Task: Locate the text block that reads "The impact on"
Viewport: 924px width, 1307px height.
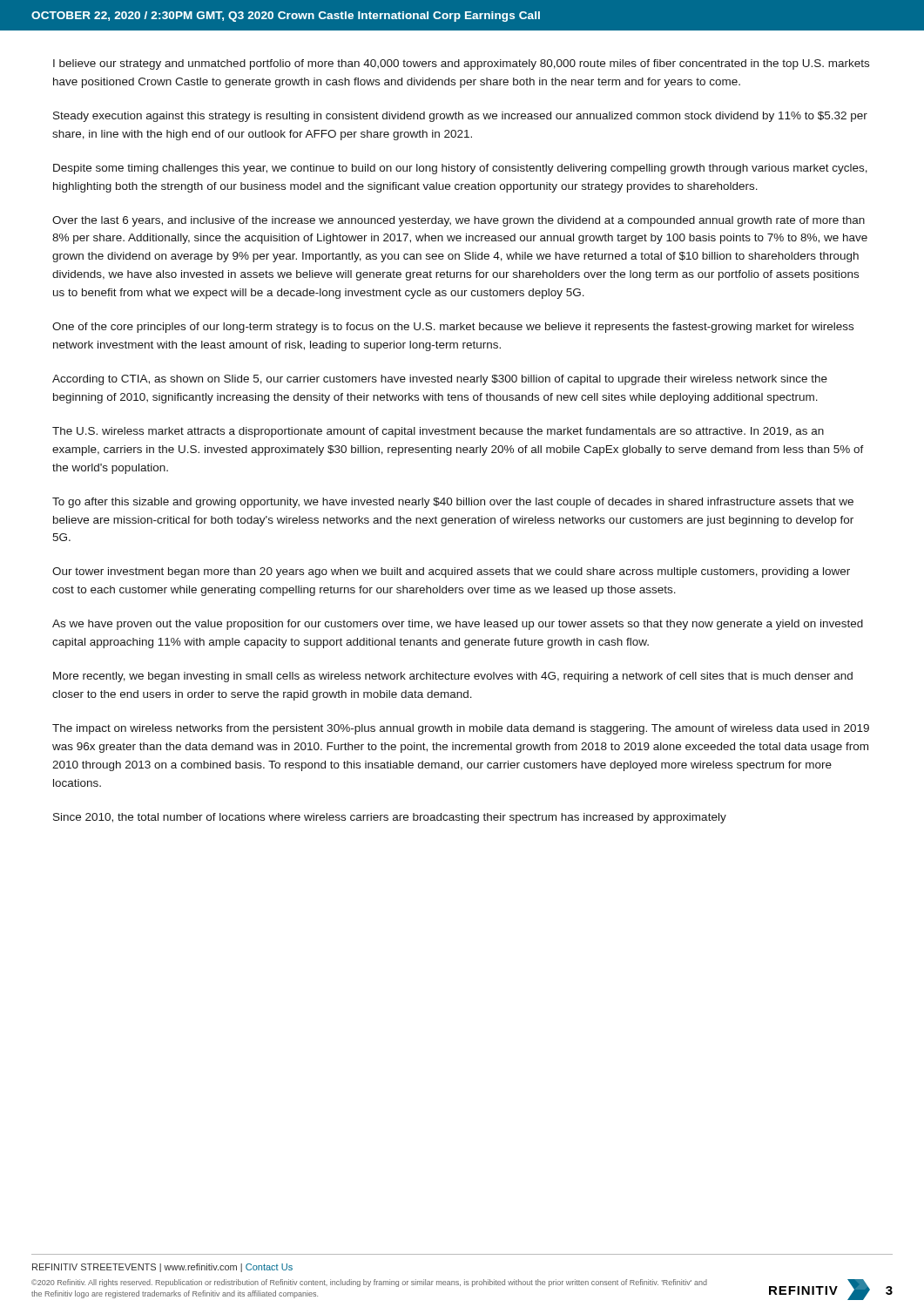Action: [x=462, y=756]
